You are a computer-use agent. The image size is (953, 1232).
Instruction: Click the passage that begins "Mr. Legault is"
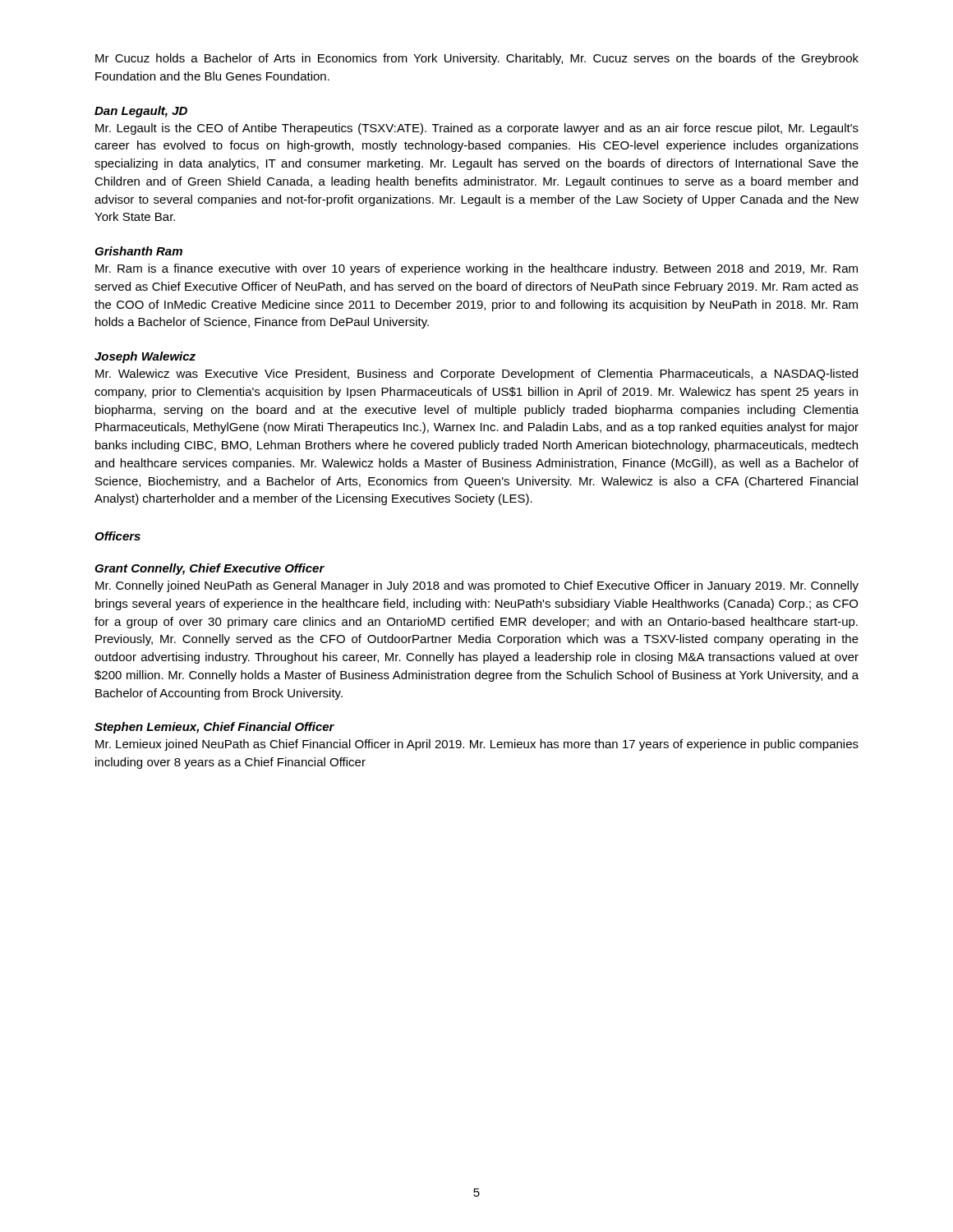(x=476, y=172)
